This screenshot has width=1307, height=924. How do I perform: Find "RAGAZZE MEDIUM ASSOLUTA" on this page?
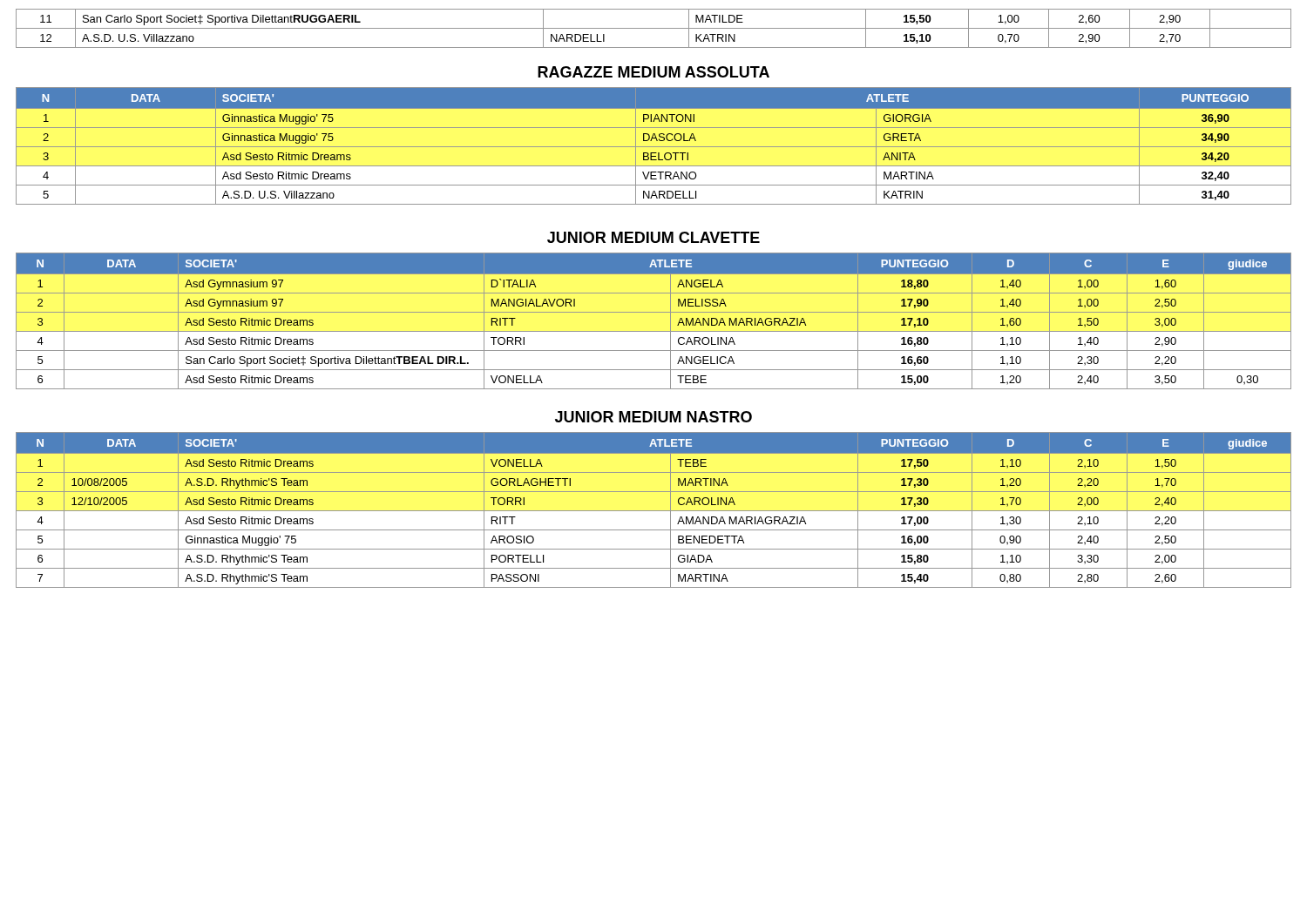tap(654, 72)
